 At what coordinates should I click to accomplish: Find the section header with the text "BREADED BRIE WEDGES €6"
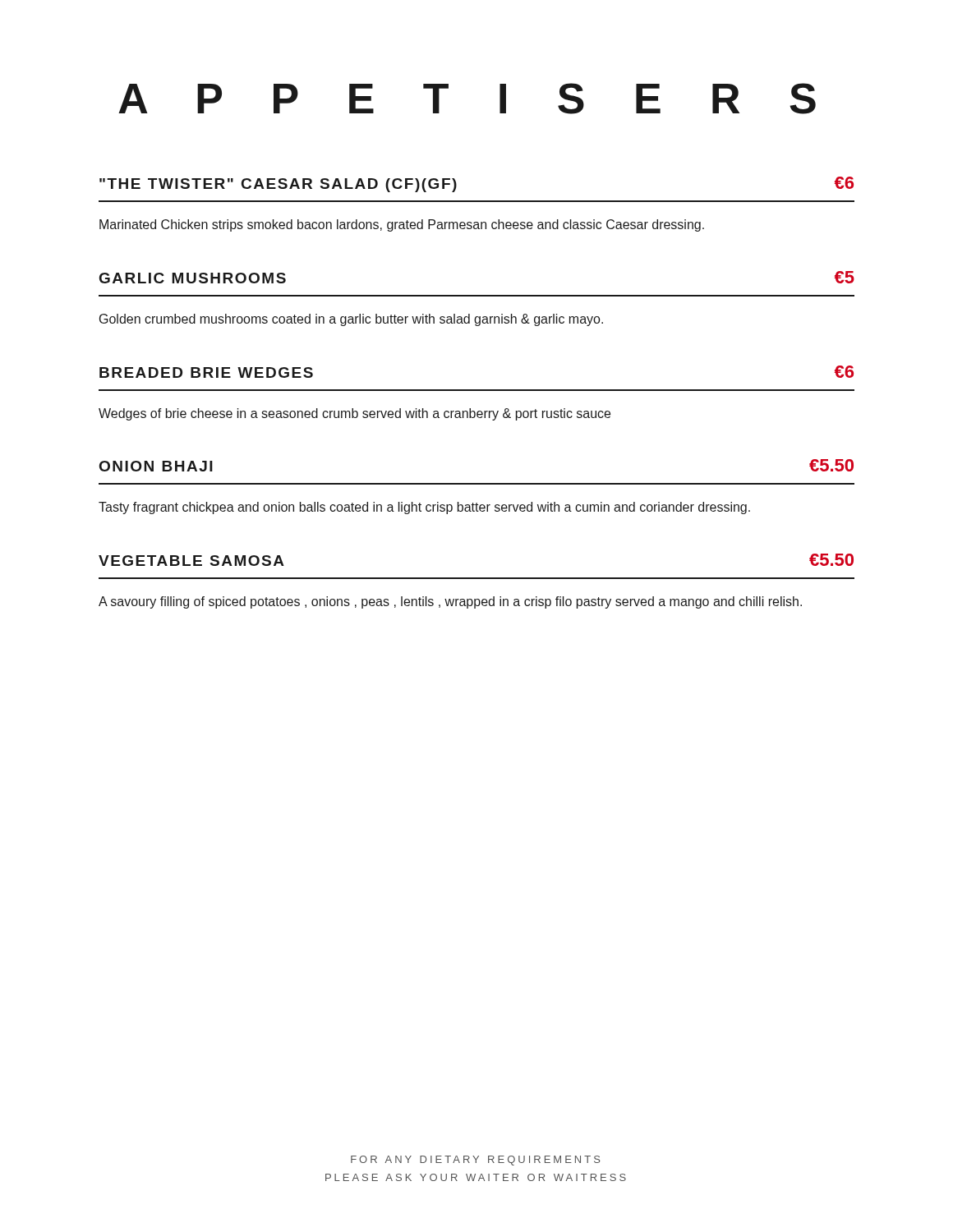click(x=208, y=372)
